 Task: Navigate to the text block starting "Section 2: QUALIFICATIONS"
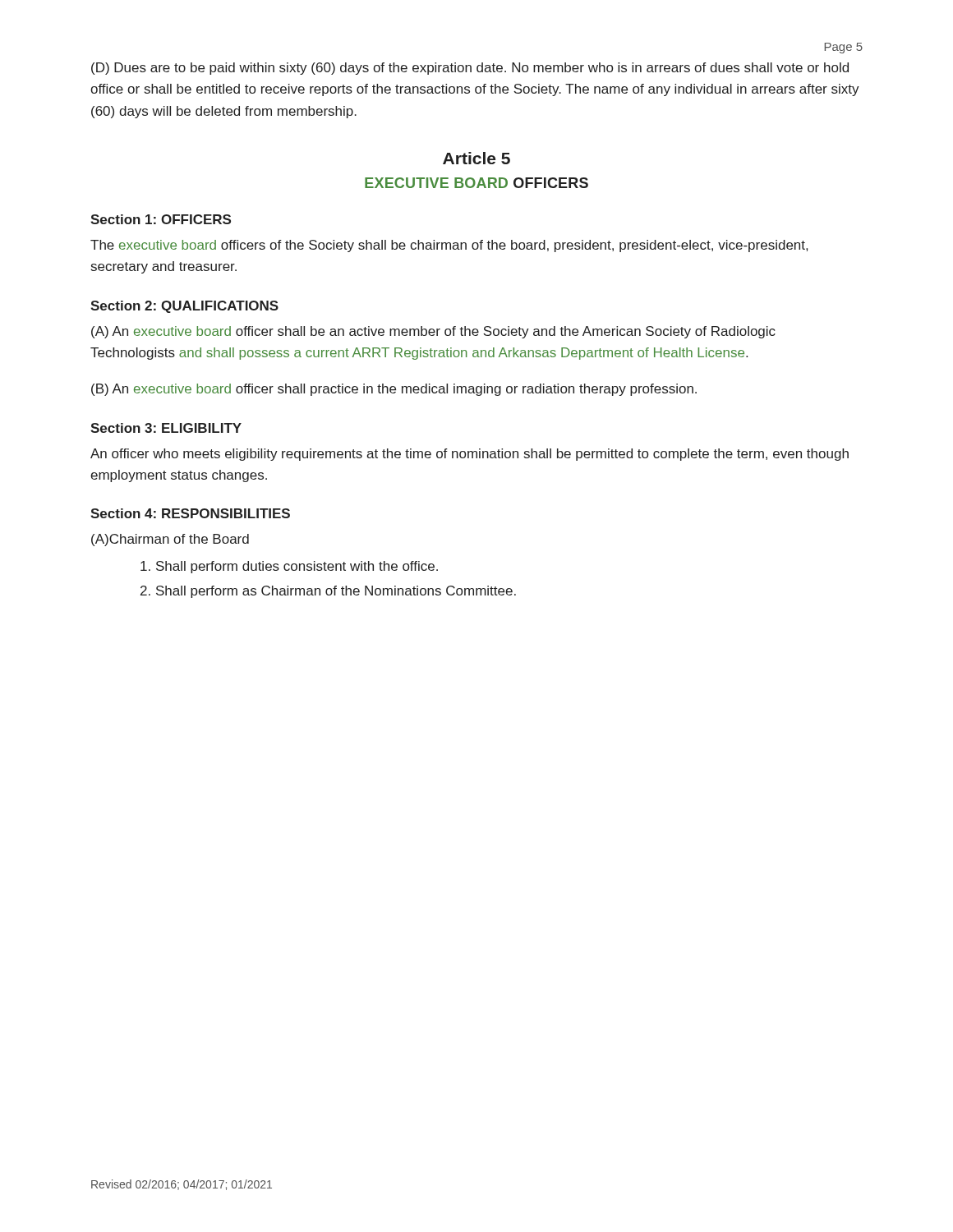pyautogui.click(x=185, y=306)
